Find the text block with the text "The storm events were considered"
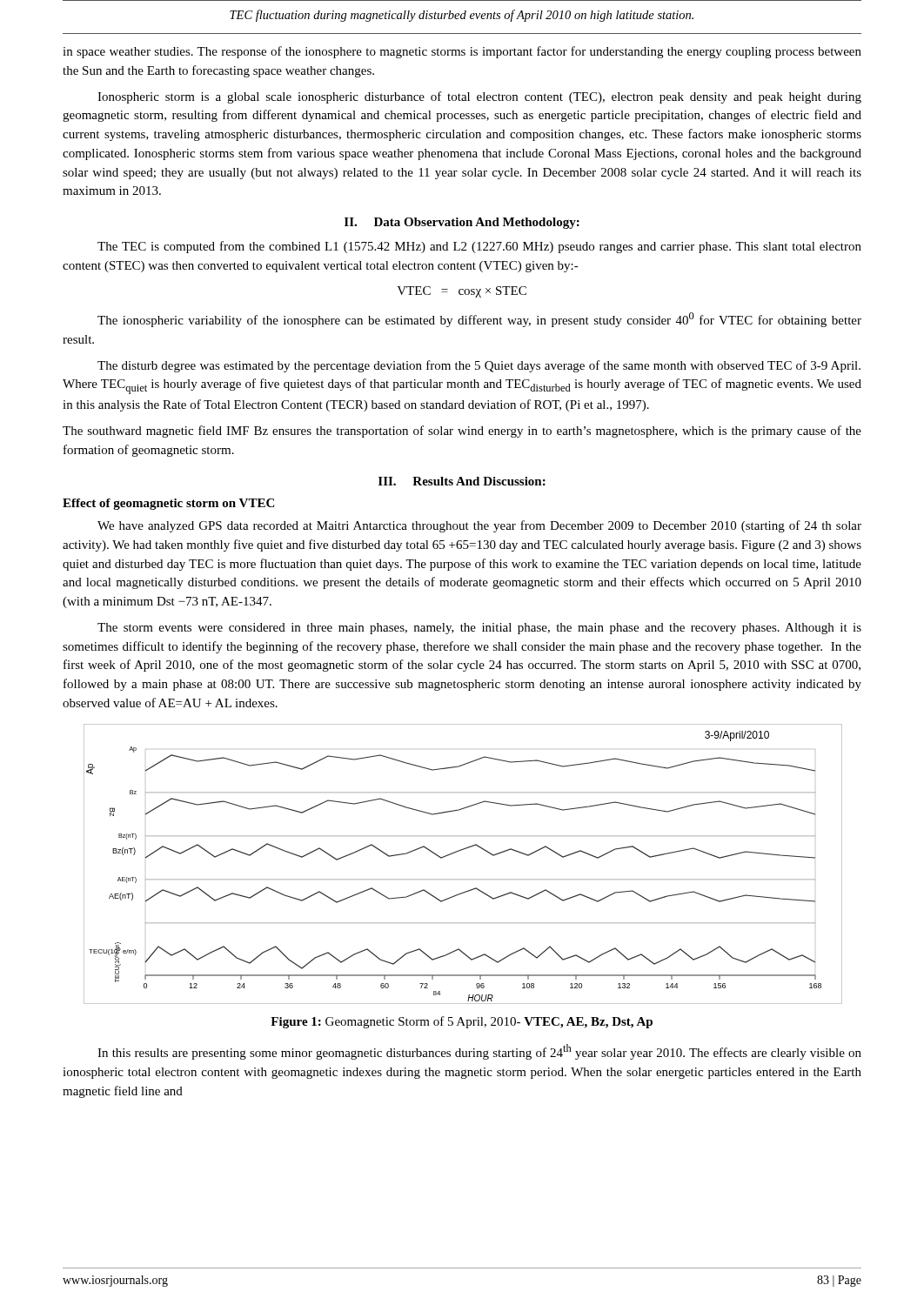The width and height of the screenshot is (924, 1305). 462,665
